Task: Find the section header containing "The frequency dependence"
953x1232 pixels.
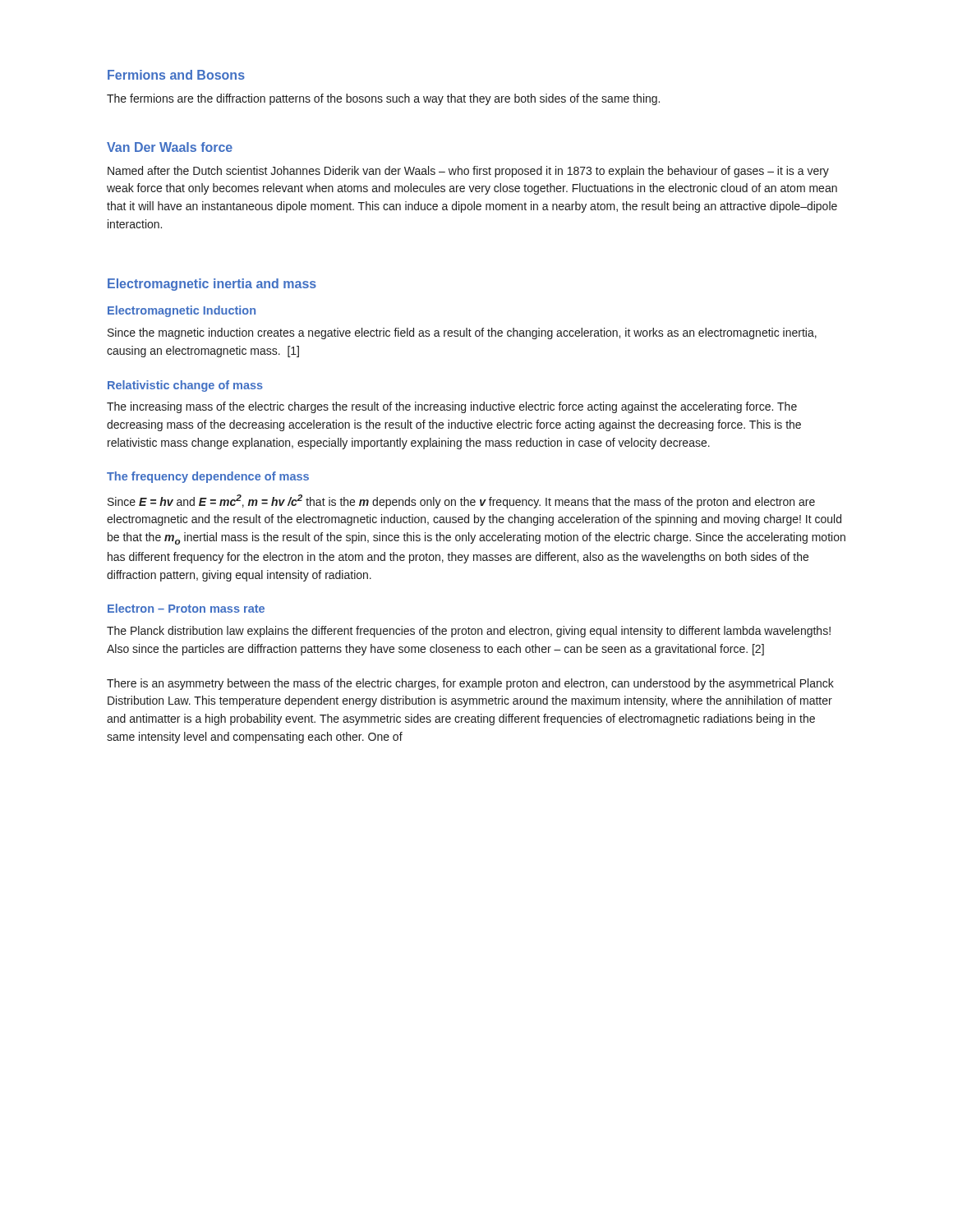Action: 208,477
